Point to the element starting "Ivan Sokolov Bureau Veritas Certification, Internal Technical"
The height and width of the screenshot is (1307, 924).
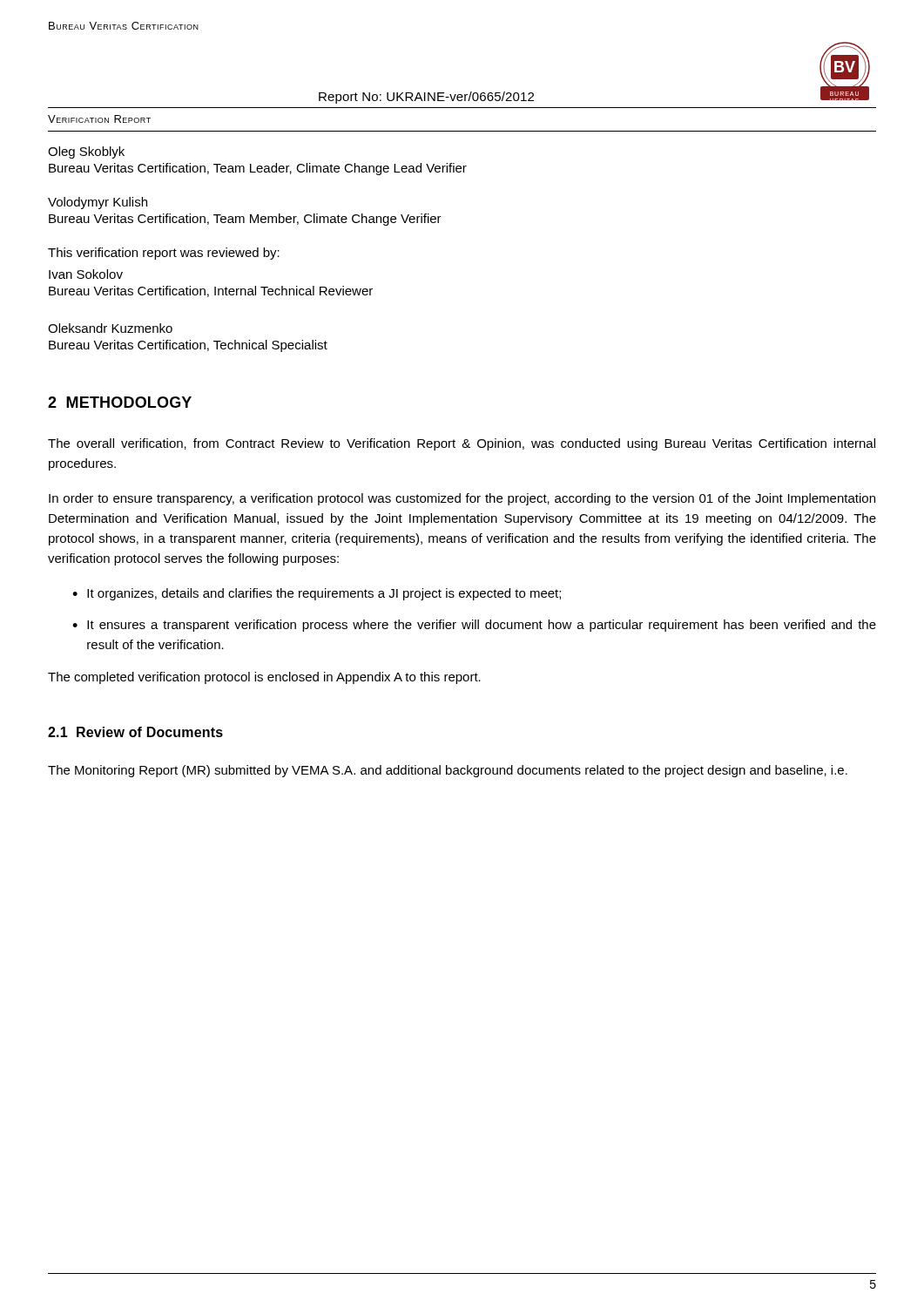coord(86,274)
